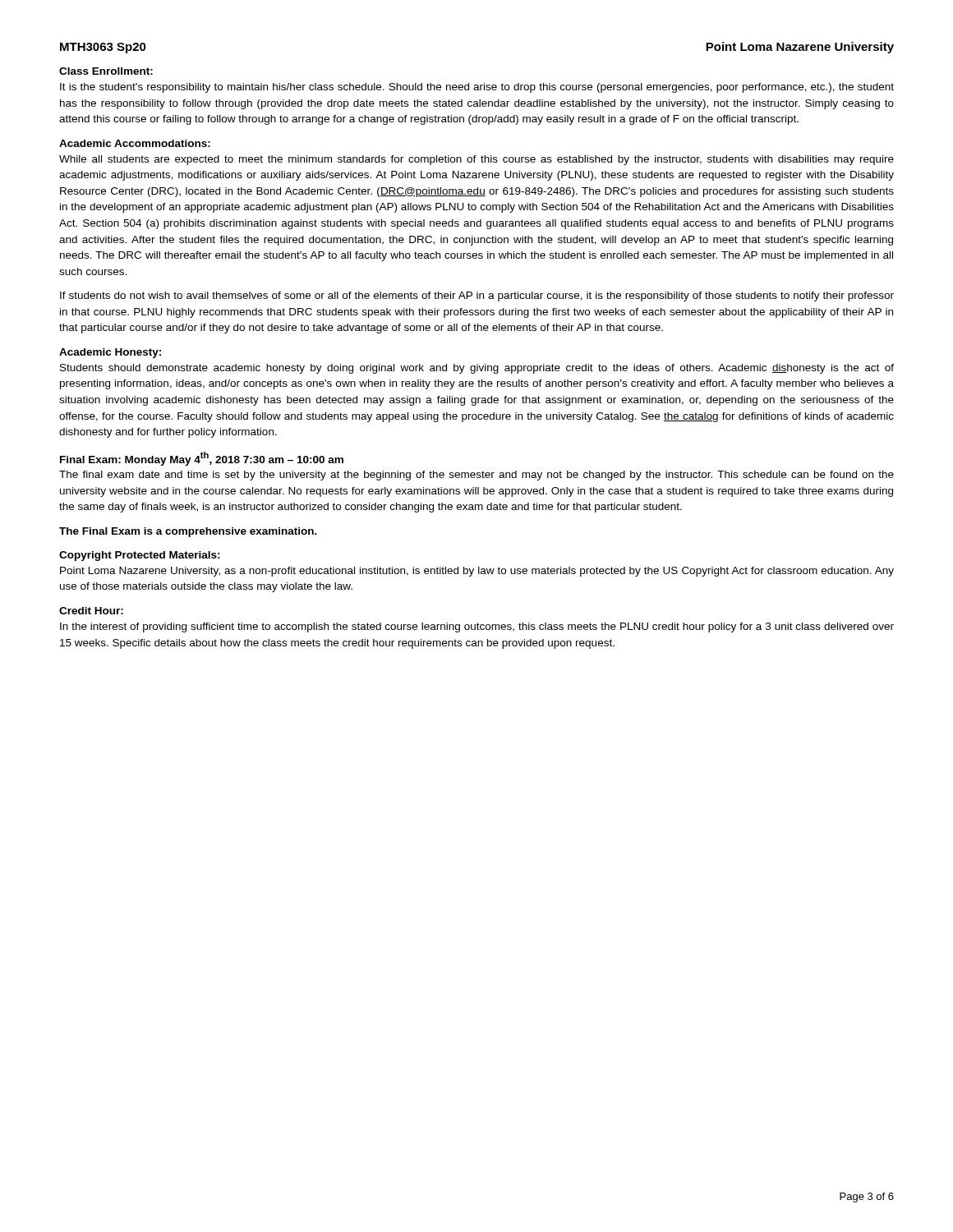Find the passage starting "Final Exam: Monday May"
The image size is (953, 1232).
pos(202,457)
